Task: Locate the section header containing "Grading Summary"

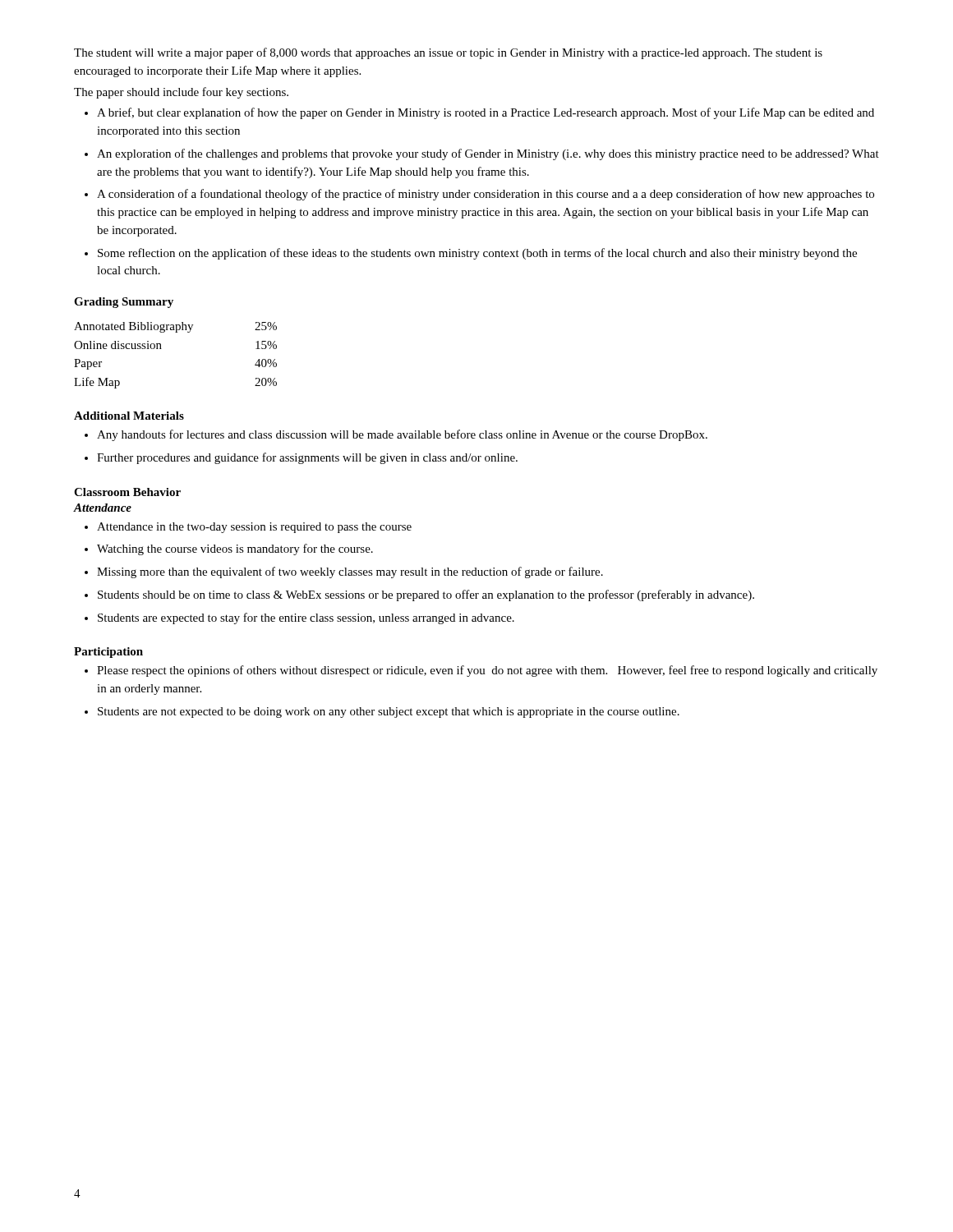Action: (x=124, y=303)
